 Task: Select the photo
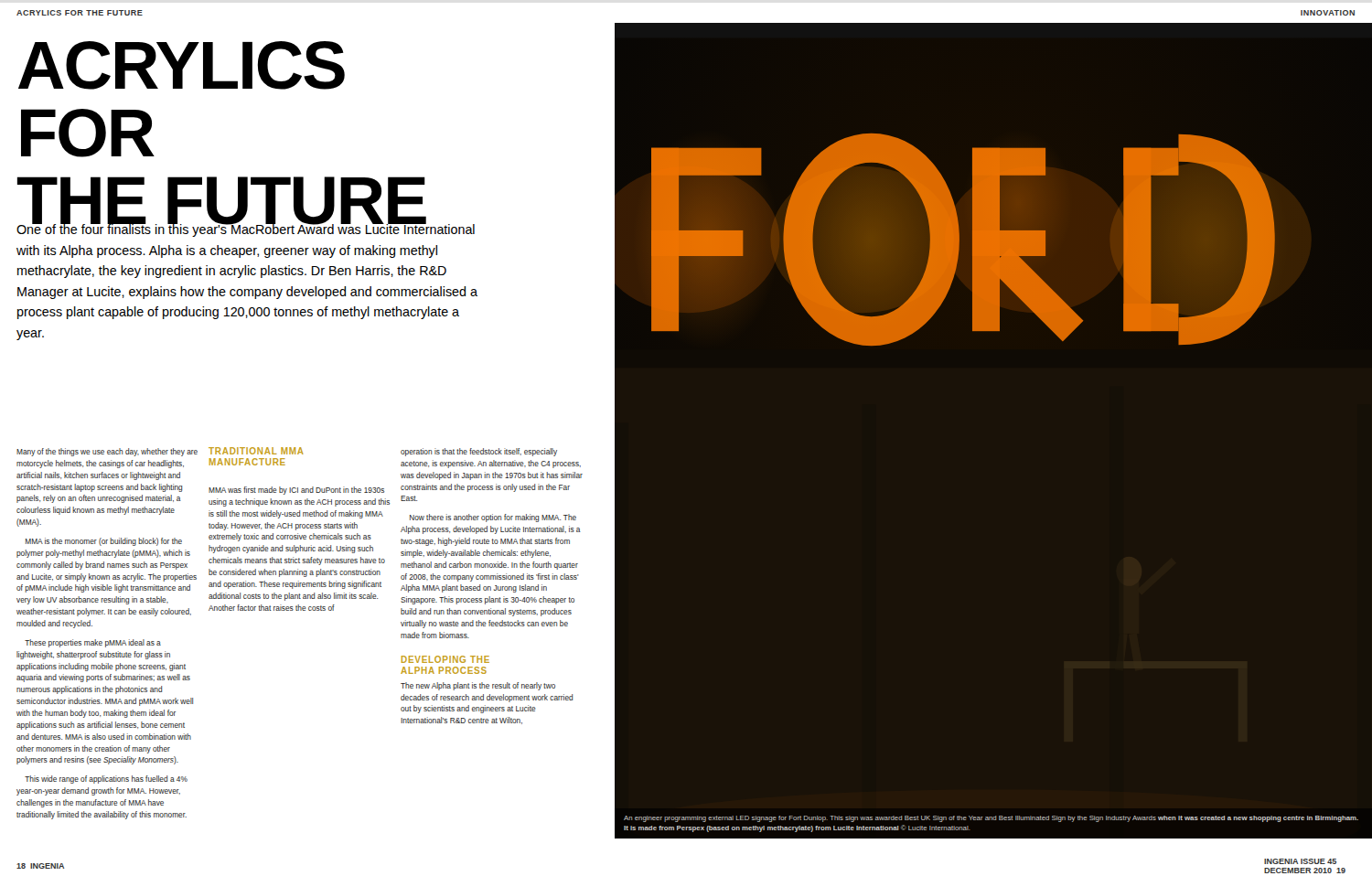(993, 429)
